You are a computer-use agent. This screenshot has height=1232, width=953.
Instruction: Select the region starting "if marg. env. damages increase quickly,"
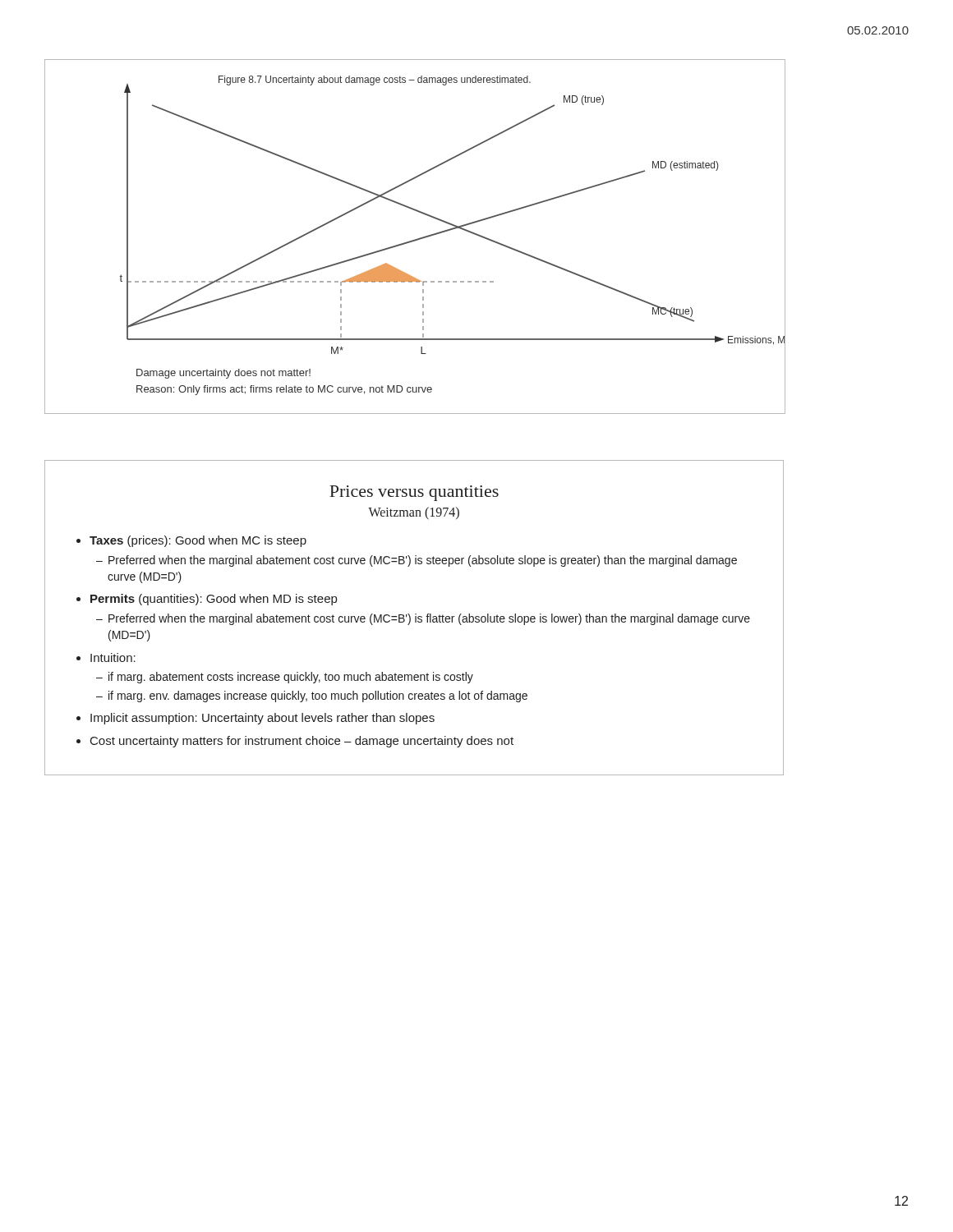coord(318,695)
